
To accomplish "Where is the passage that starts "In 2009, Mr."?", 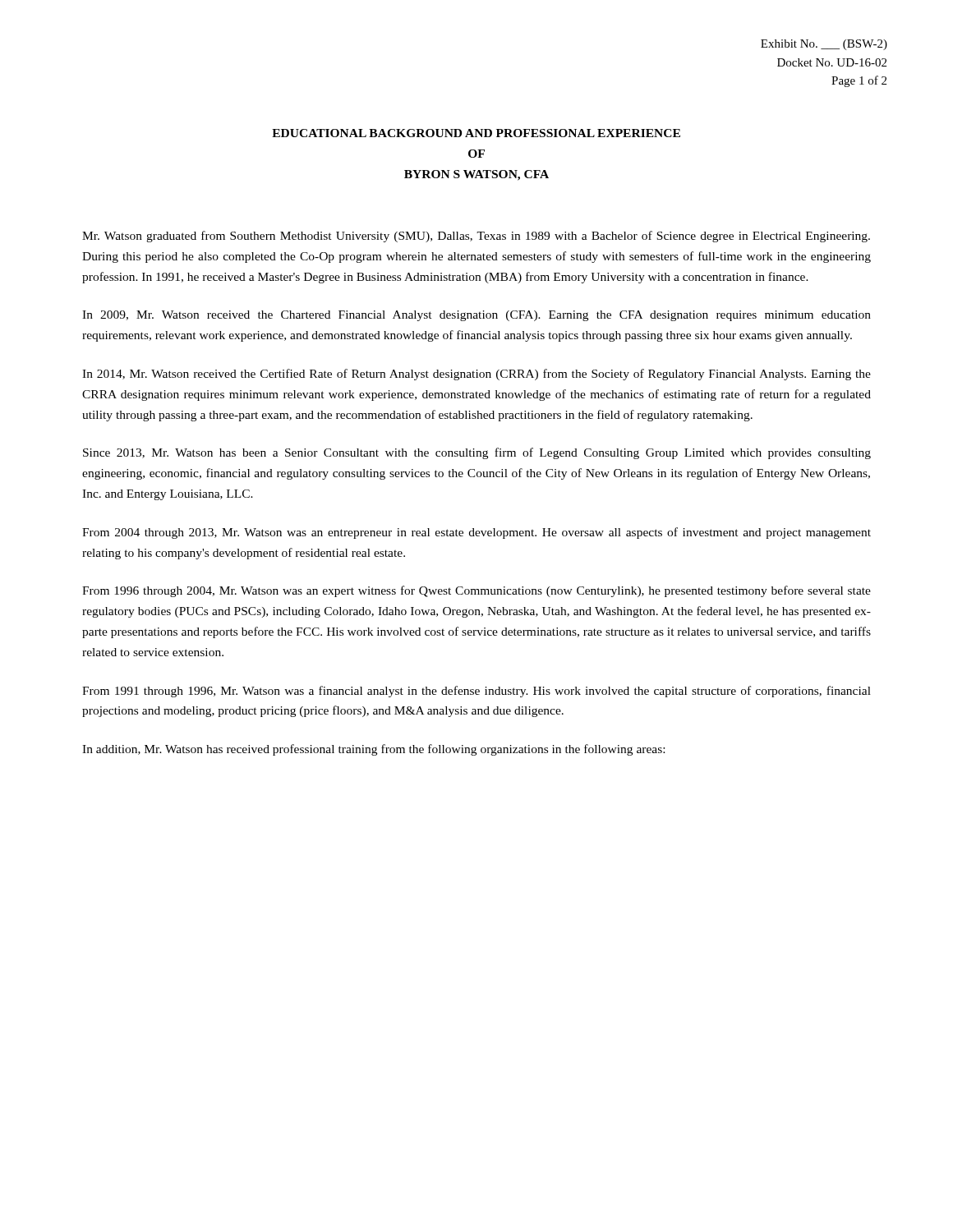I will [x=476, y=325].
